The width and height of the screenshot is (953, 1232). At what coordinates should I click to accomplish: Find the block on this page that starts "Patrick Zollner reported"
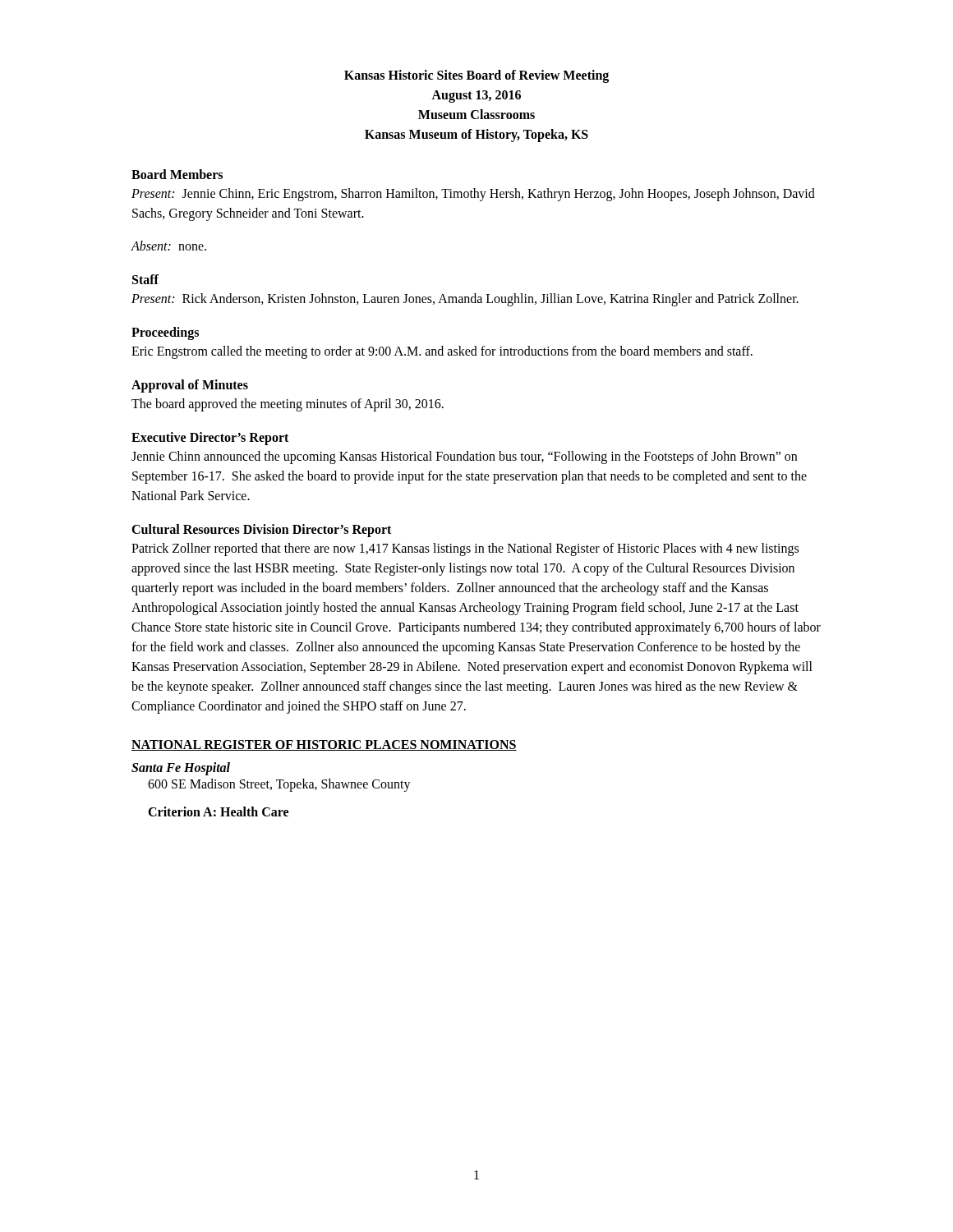coord(476,627)
